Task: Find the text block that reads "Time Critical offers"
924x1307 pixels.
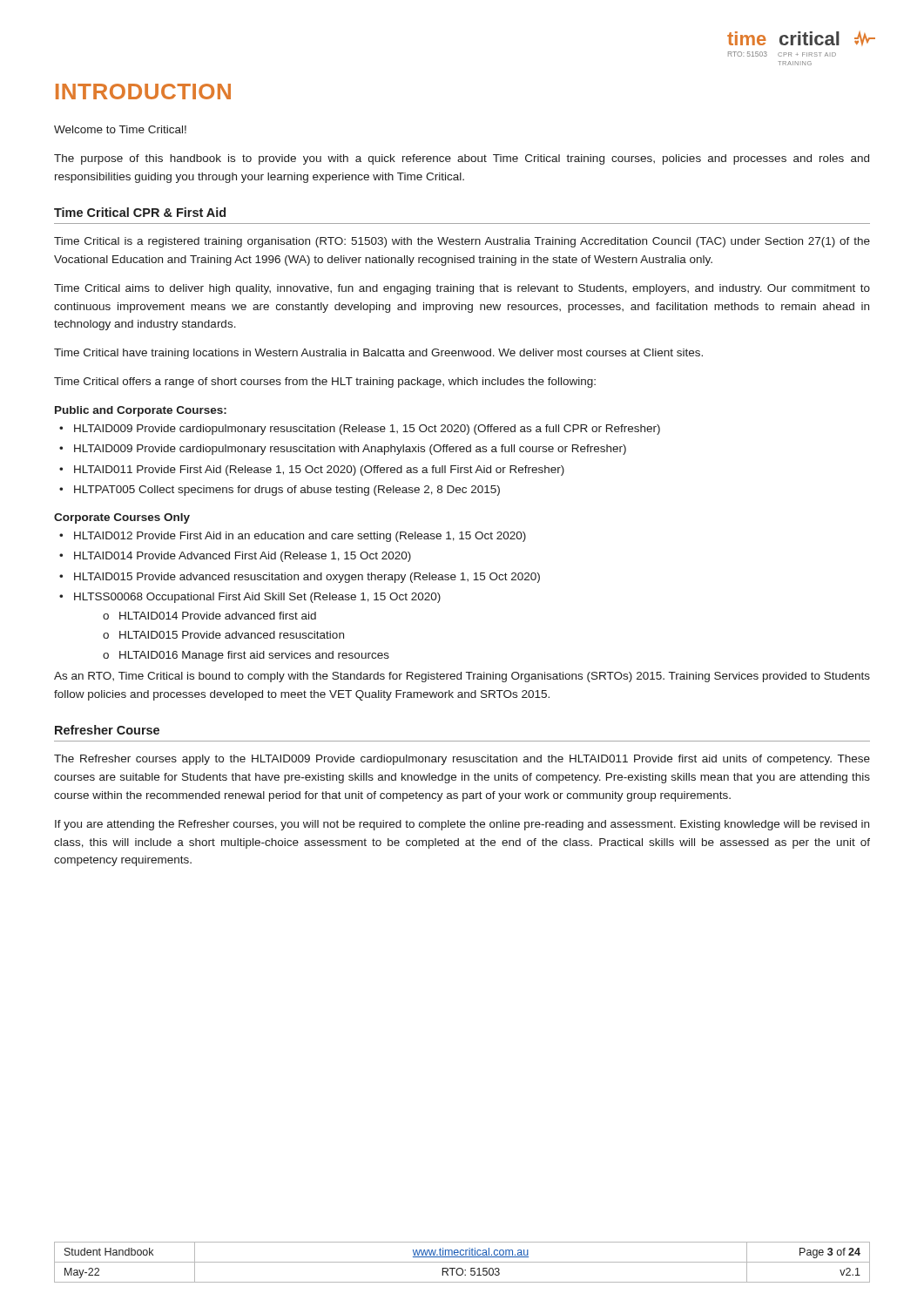Action: click(325, 382)
